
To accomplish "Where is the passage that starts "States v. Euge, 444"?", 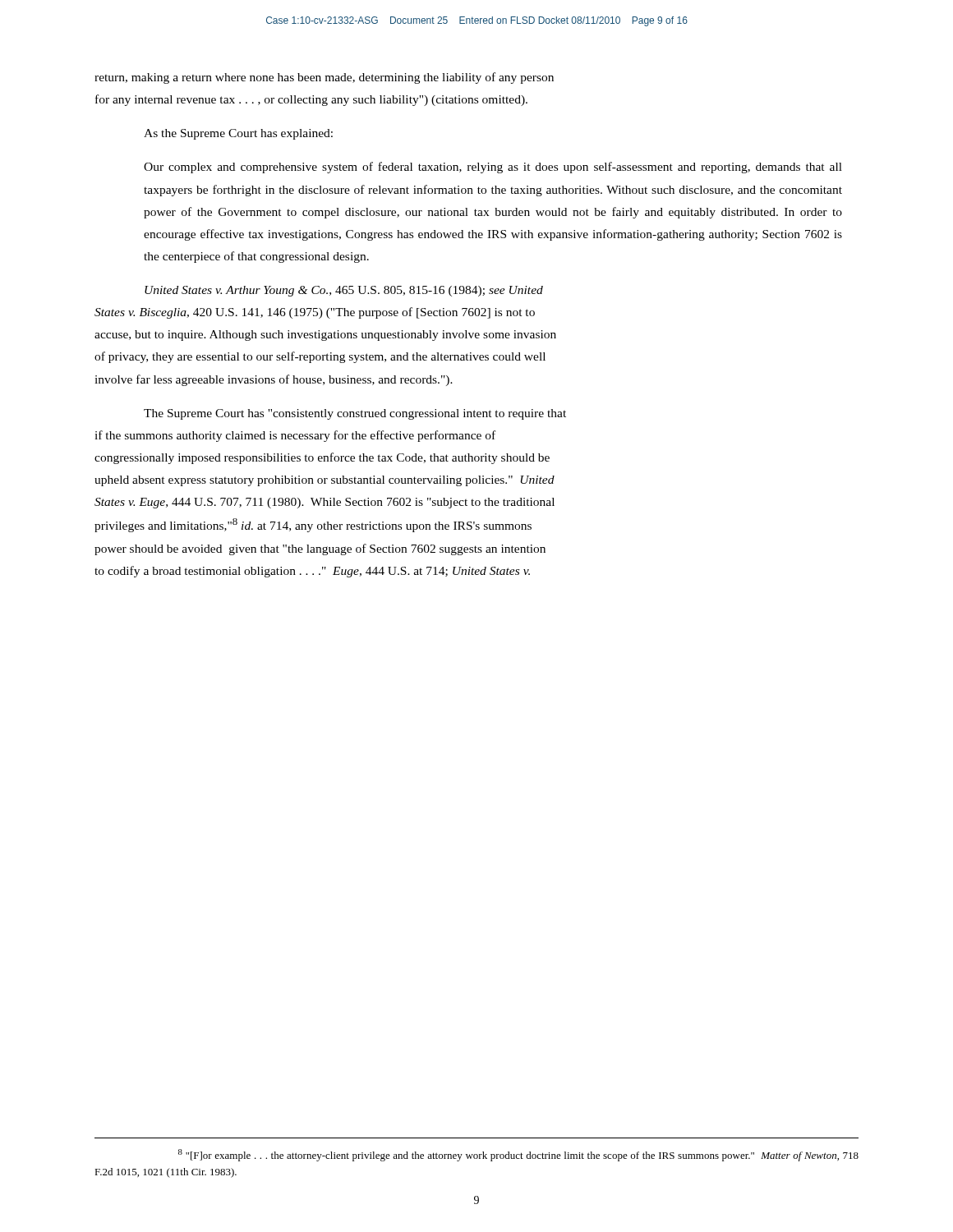I will (x=325, y=502).
